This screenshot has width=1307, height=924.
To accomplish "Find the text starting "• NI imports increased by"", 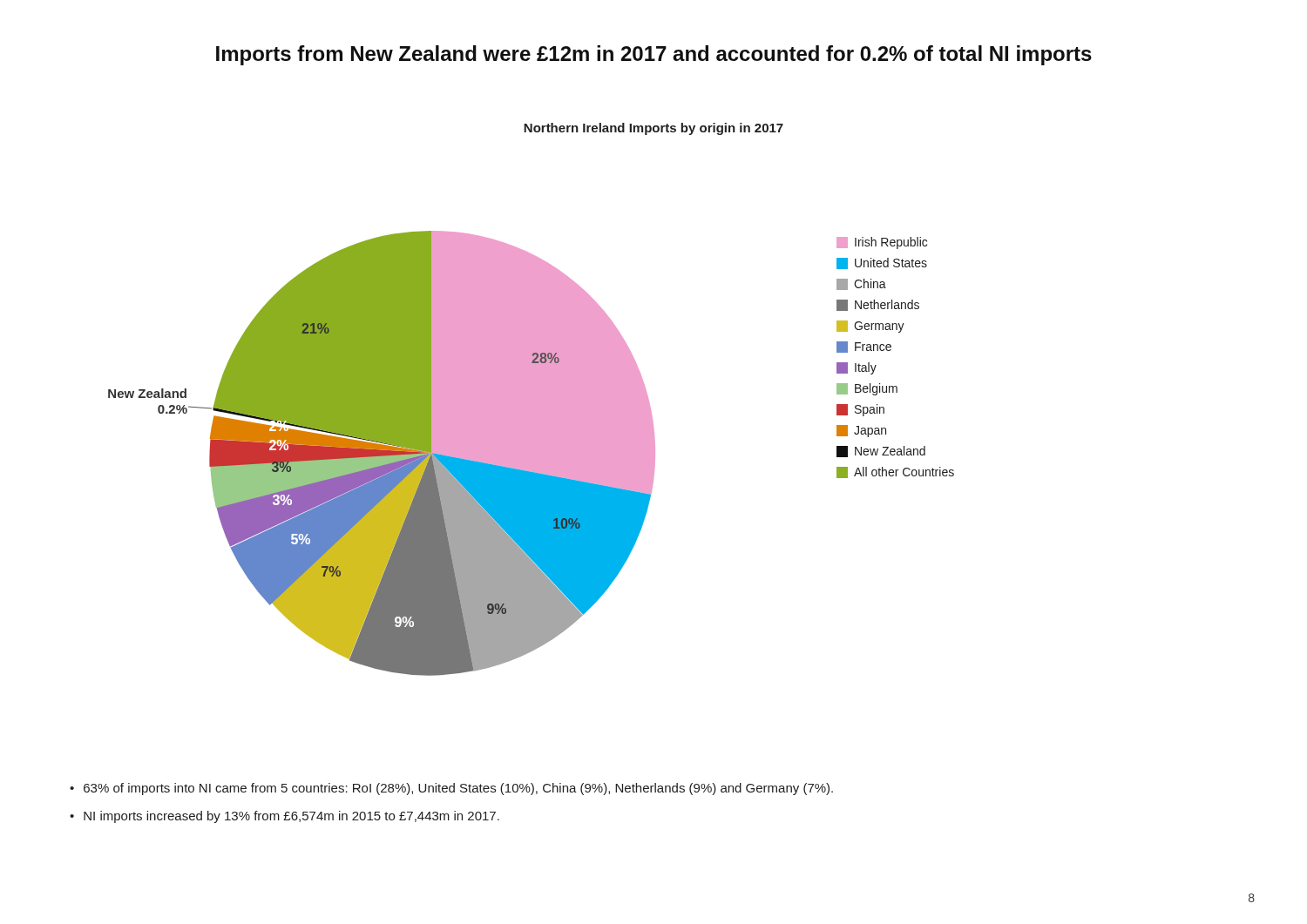I will tap(285, 816).
